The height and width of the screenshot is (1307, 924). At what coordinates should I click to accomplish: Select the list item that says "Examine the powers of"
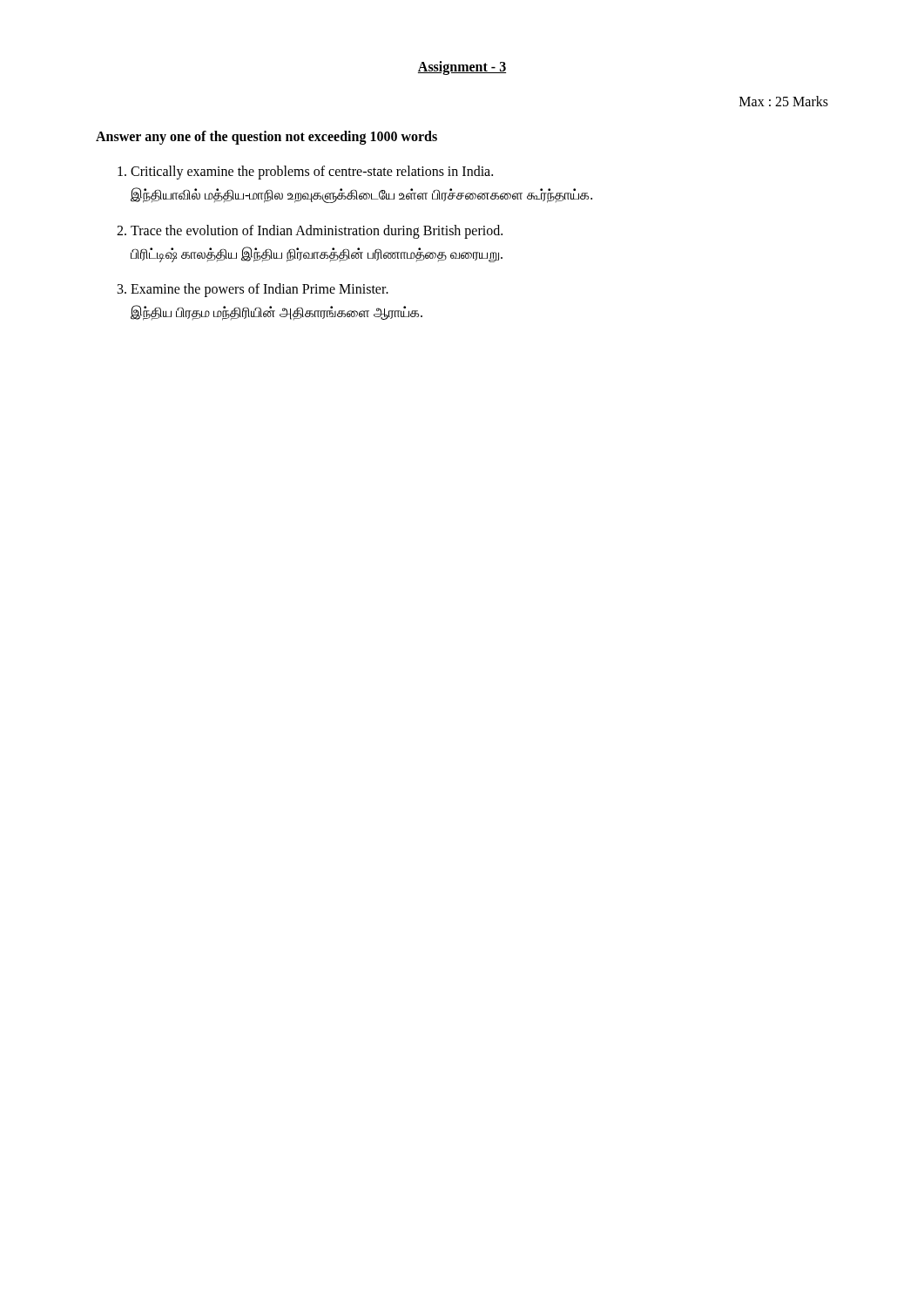pos(260,290)
